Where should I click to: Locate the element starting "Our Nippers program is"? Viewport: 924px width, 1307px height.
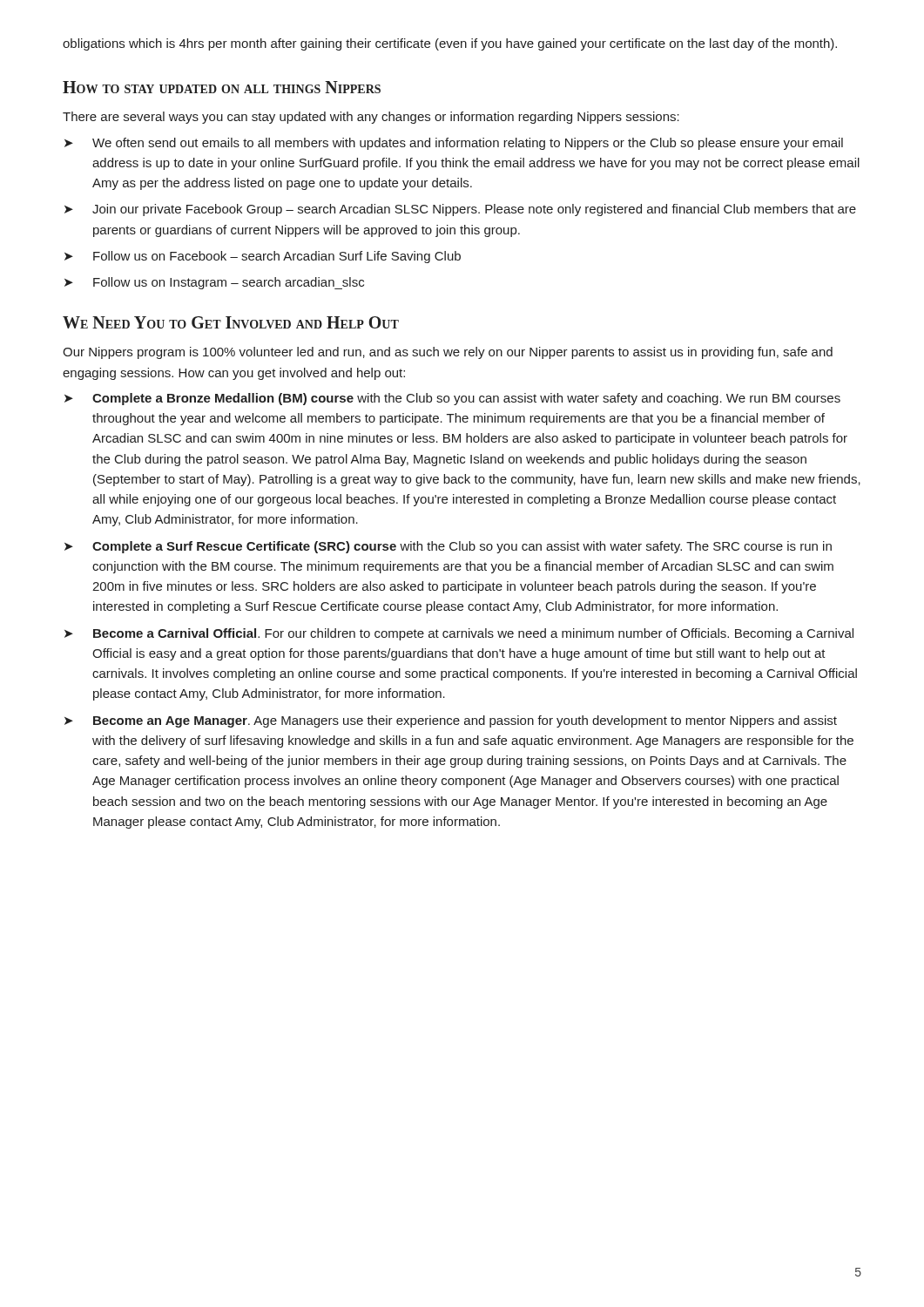click(448, 362)
